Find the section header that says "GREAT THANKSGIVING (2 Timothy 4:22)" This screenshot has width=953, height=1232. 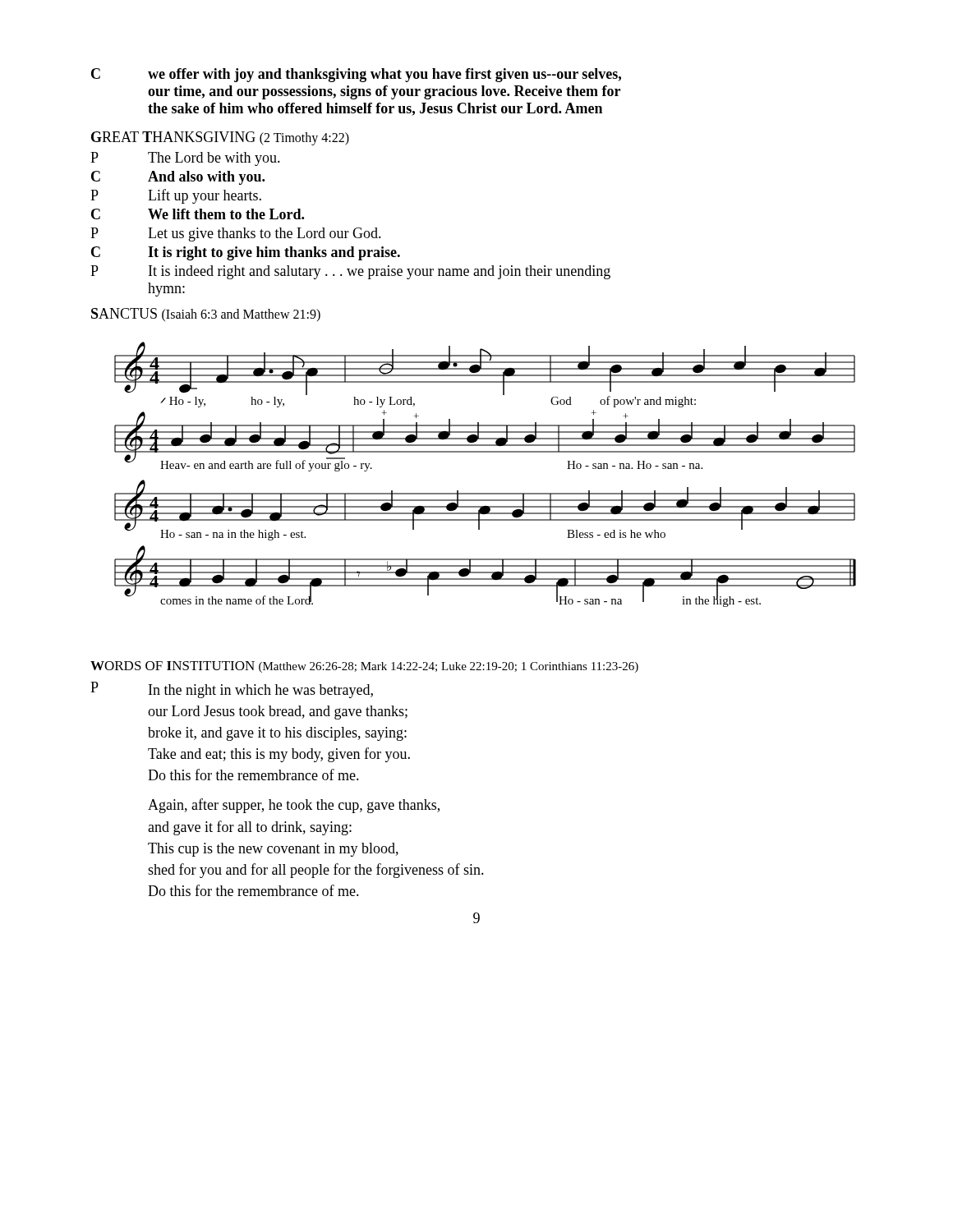coord(220,137)
